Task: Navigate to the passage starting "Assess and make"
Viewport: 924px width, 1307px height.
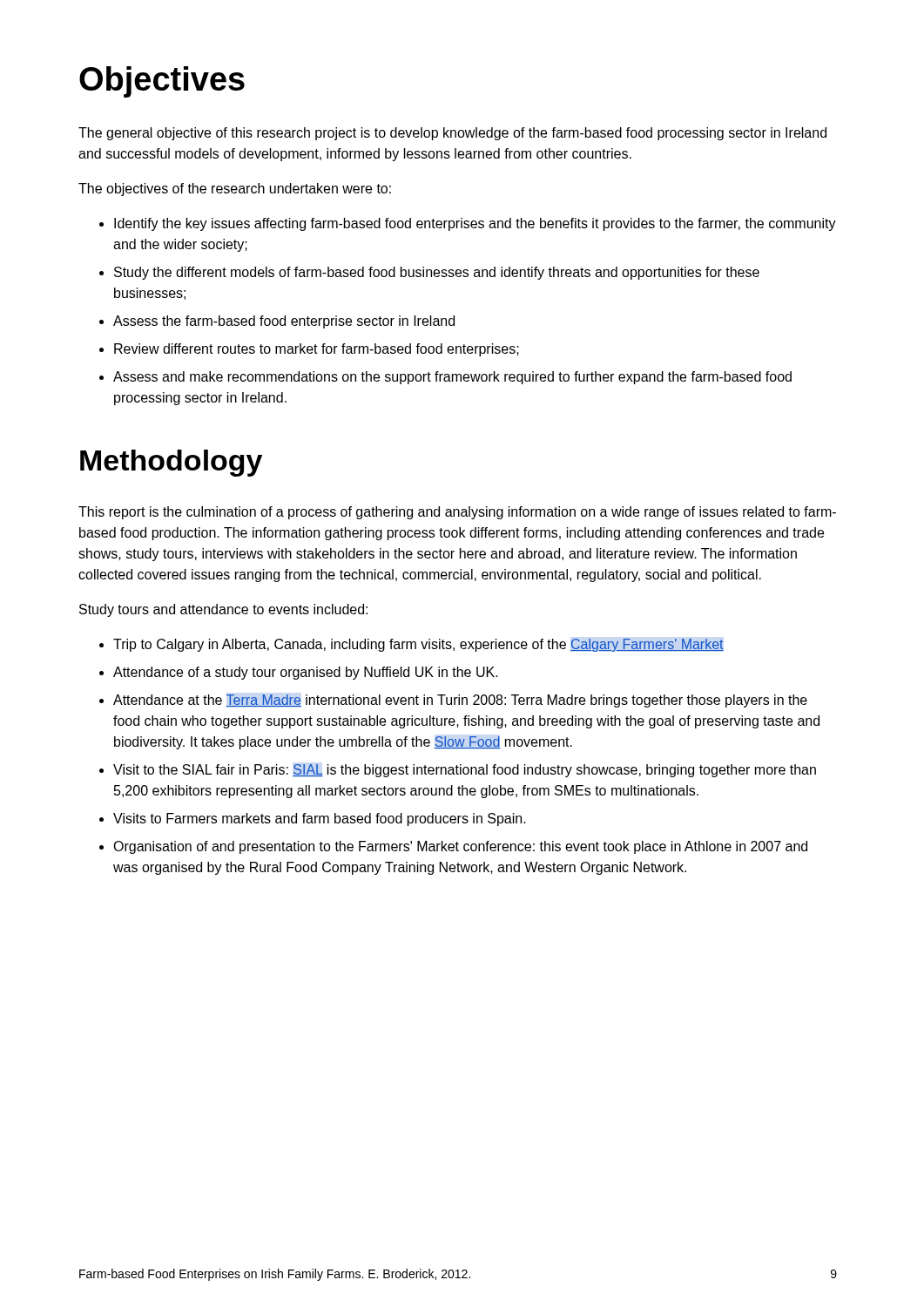Action: click(x=475, y=388)
